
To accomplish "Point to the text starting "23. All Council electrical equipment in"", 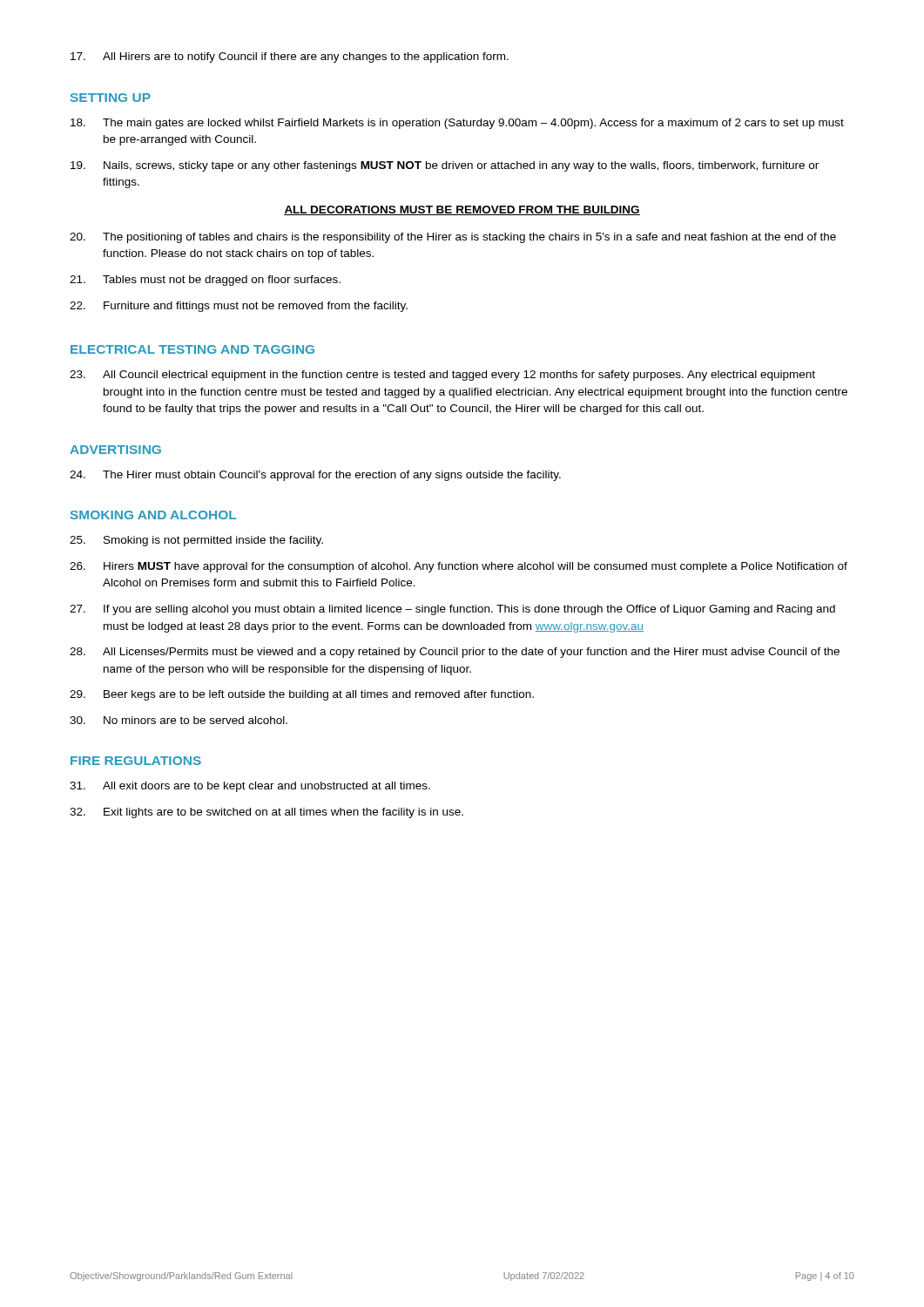I will (x=462, y=392).
